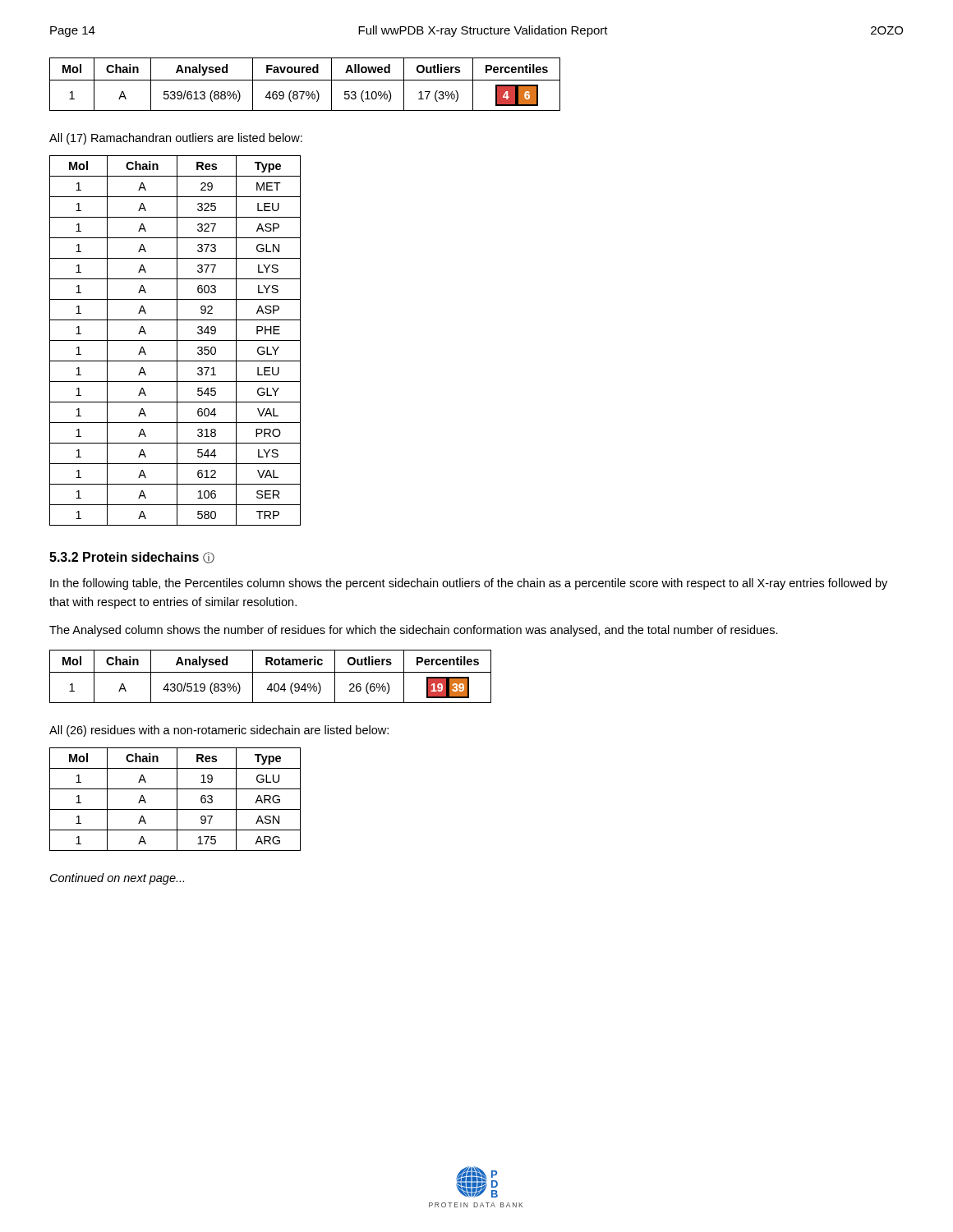Select the text block that reads "All (26) residues with a"

[219, 731]
